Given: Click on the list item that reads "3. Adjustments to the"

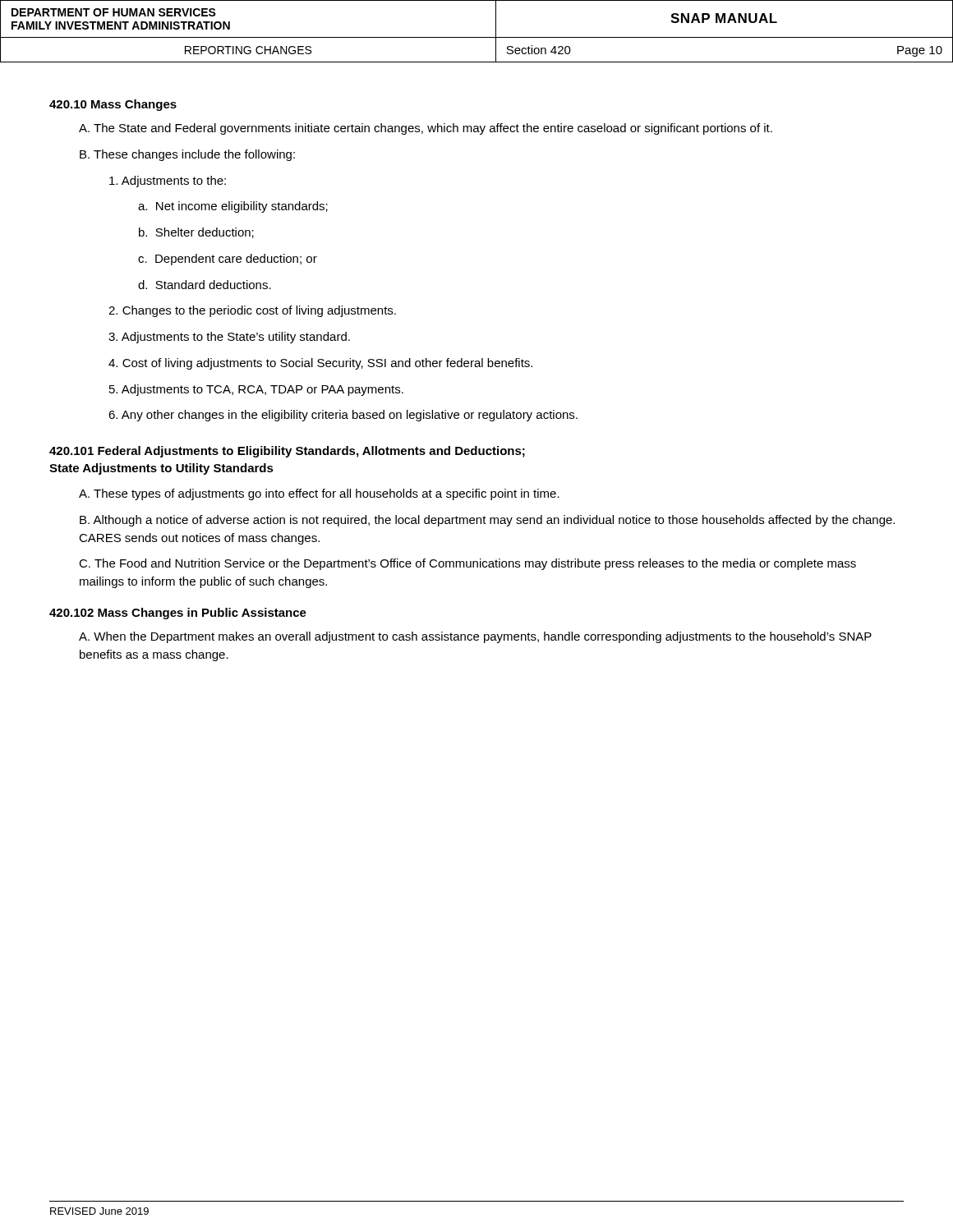Looking at the screenshot, I should (230, 336).
